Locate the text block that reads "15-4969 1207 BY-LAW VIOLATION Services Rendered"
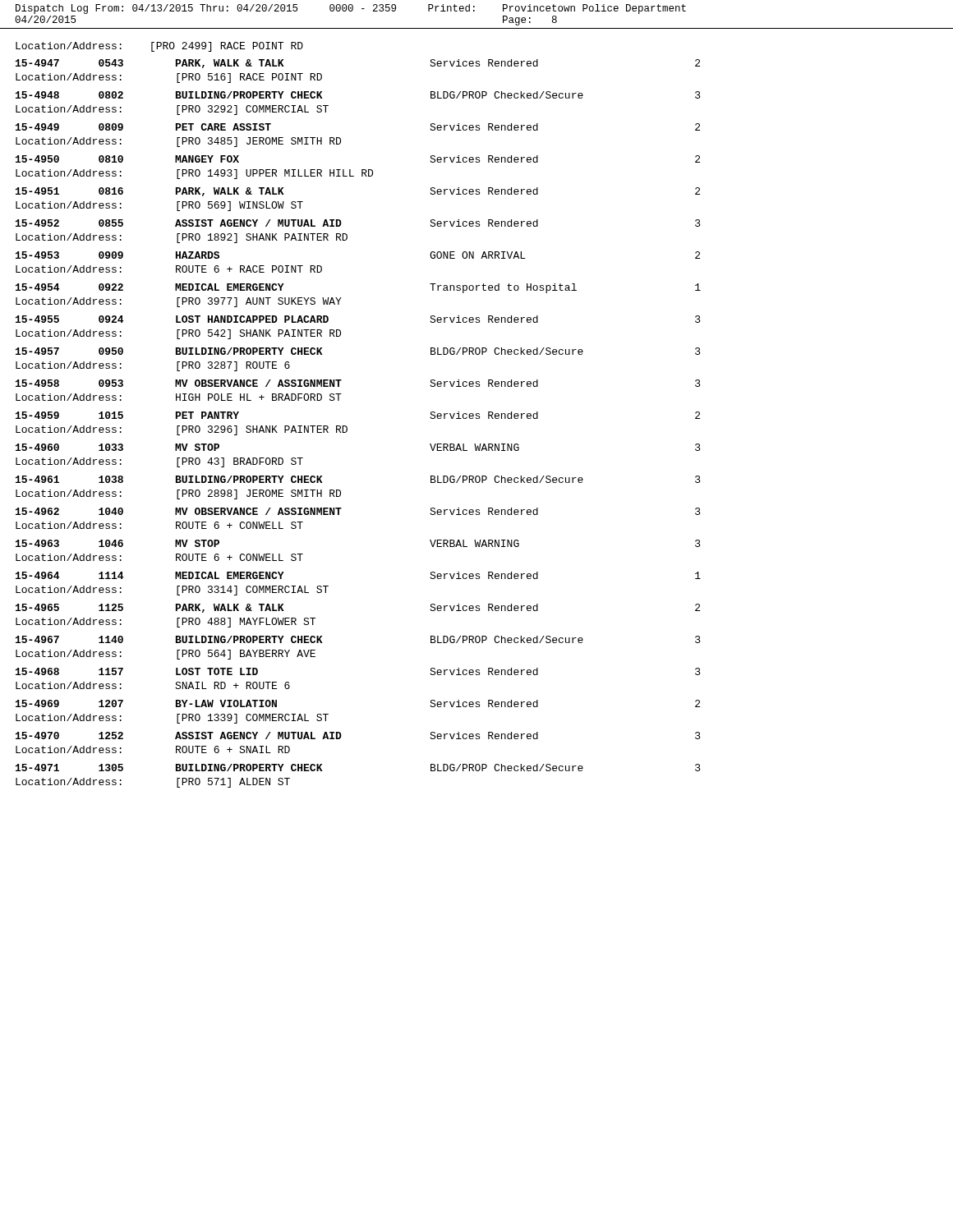Image resolution: width=953 pixels, height=1232 pixels. click(x=476, y=711)
